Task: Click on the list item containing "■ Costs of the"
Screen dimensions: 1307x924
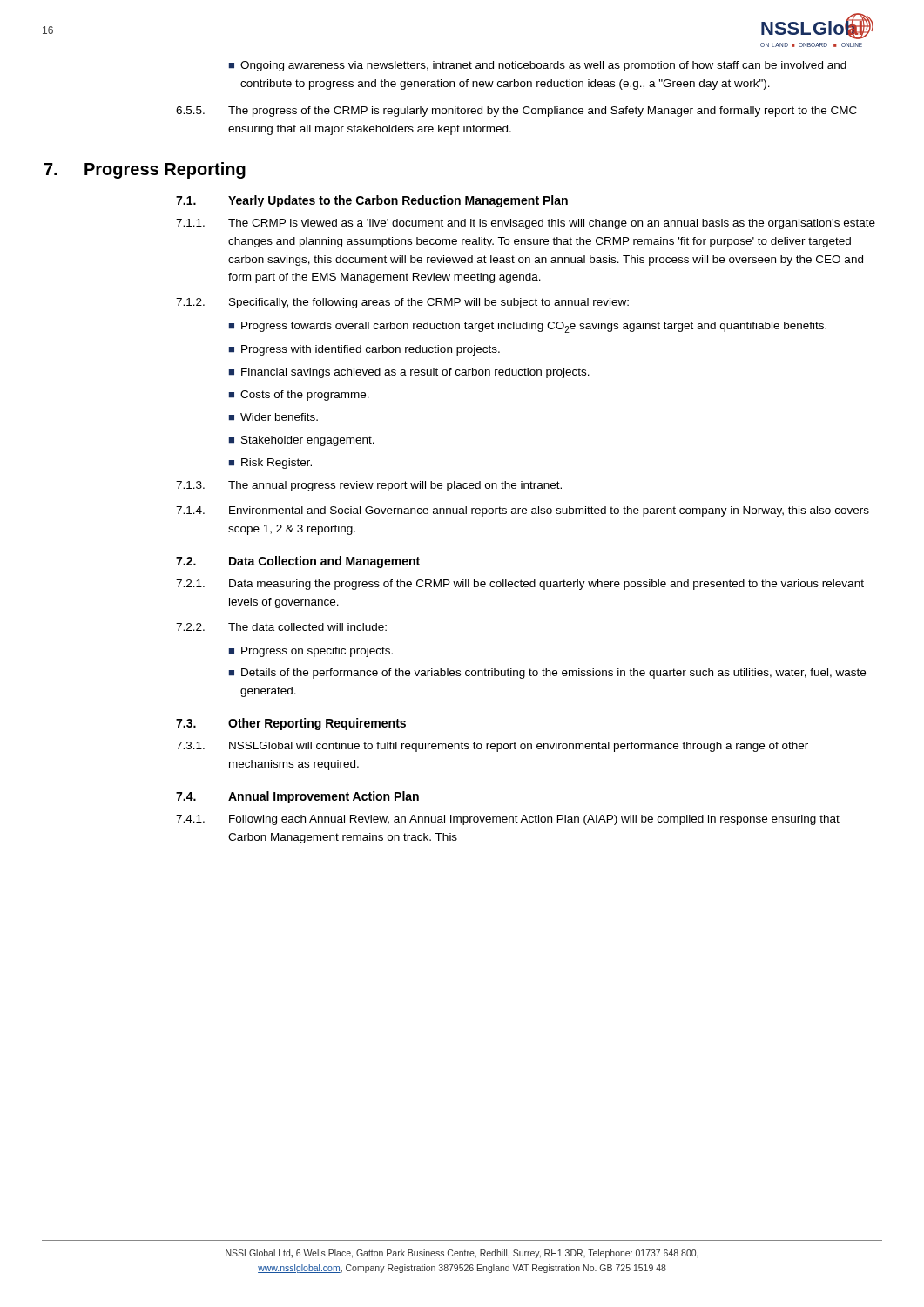Action: tap(299, 396)
